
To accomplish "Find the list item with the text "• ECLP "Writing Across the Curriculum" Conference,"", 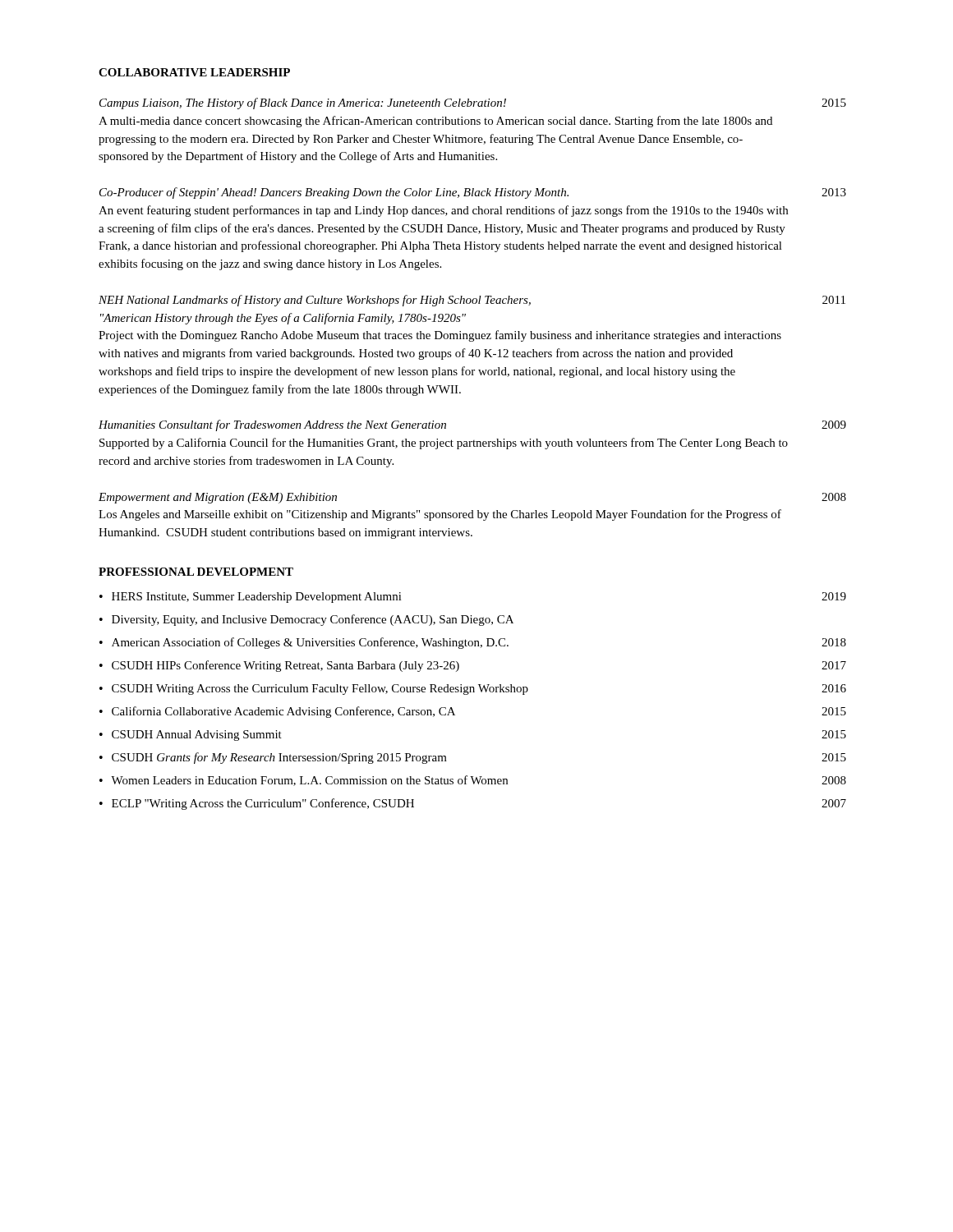I will 257,804.
